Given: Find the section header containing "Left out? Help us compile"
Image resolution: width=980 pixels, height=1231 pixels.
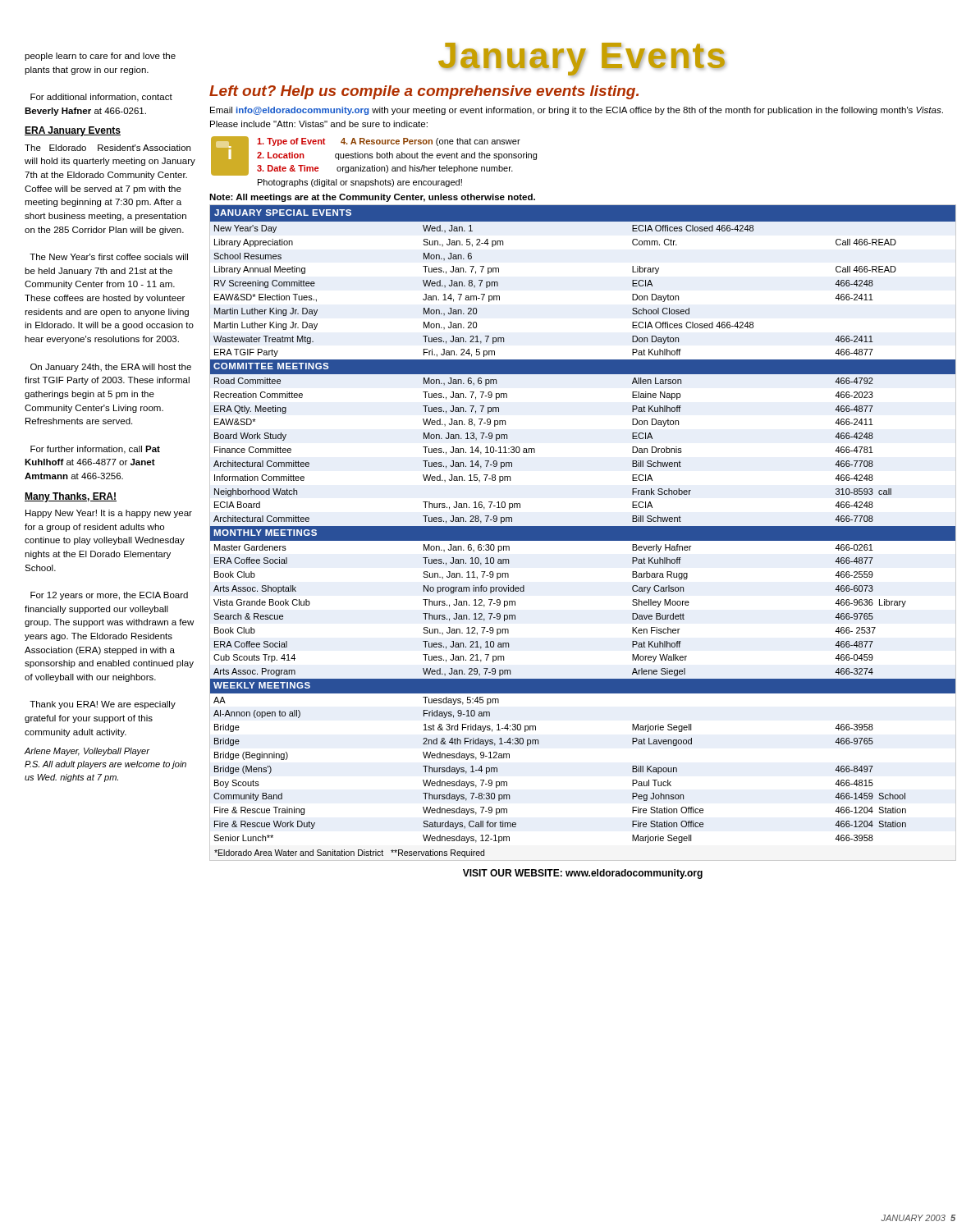Looking at the screenshot, I should tap(425, 91).
